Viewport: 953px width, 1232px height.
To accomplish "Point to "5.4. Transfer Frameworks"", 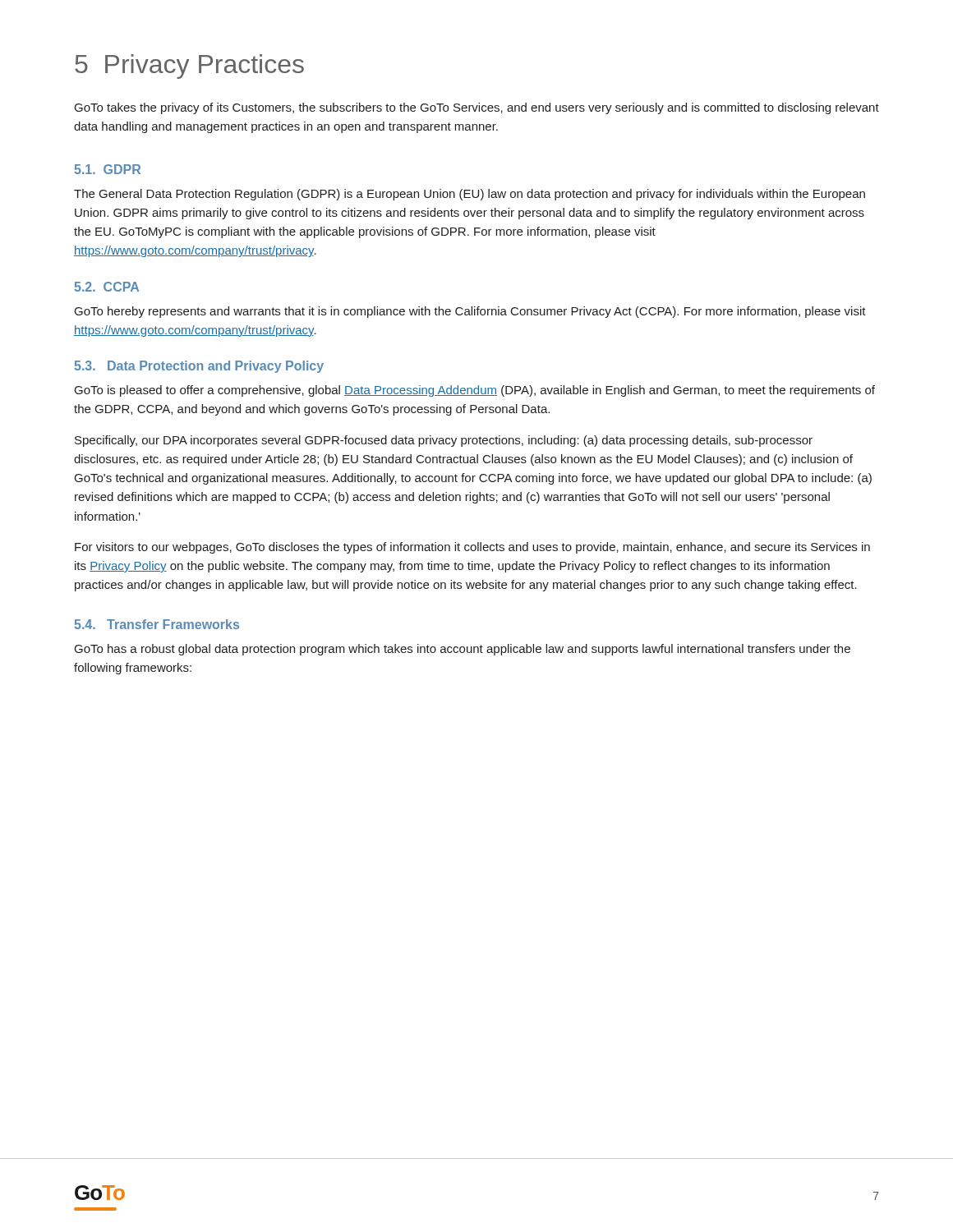I will tap(157, 624).
